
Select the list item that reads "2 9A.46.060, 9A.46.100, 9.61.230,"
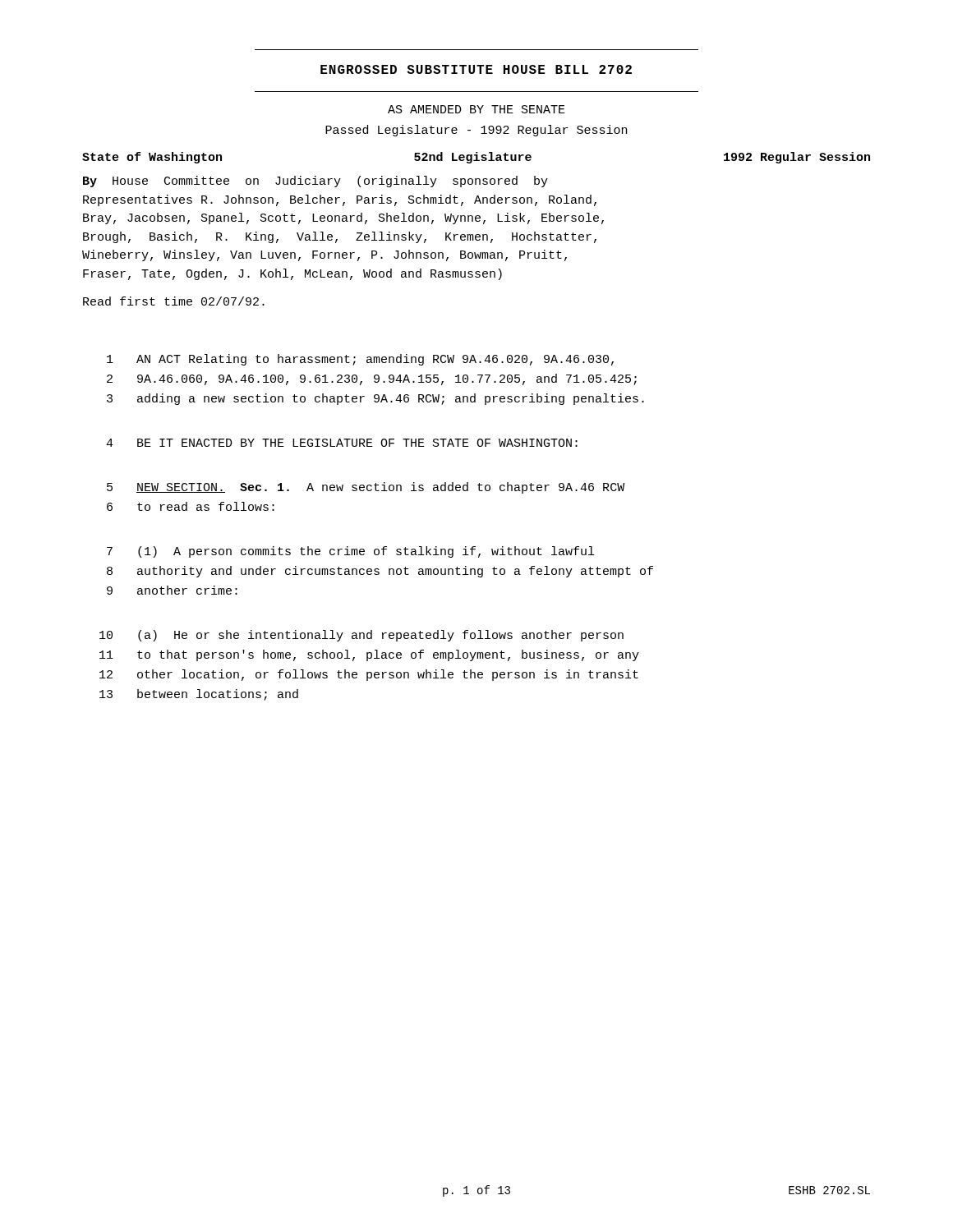476,380
